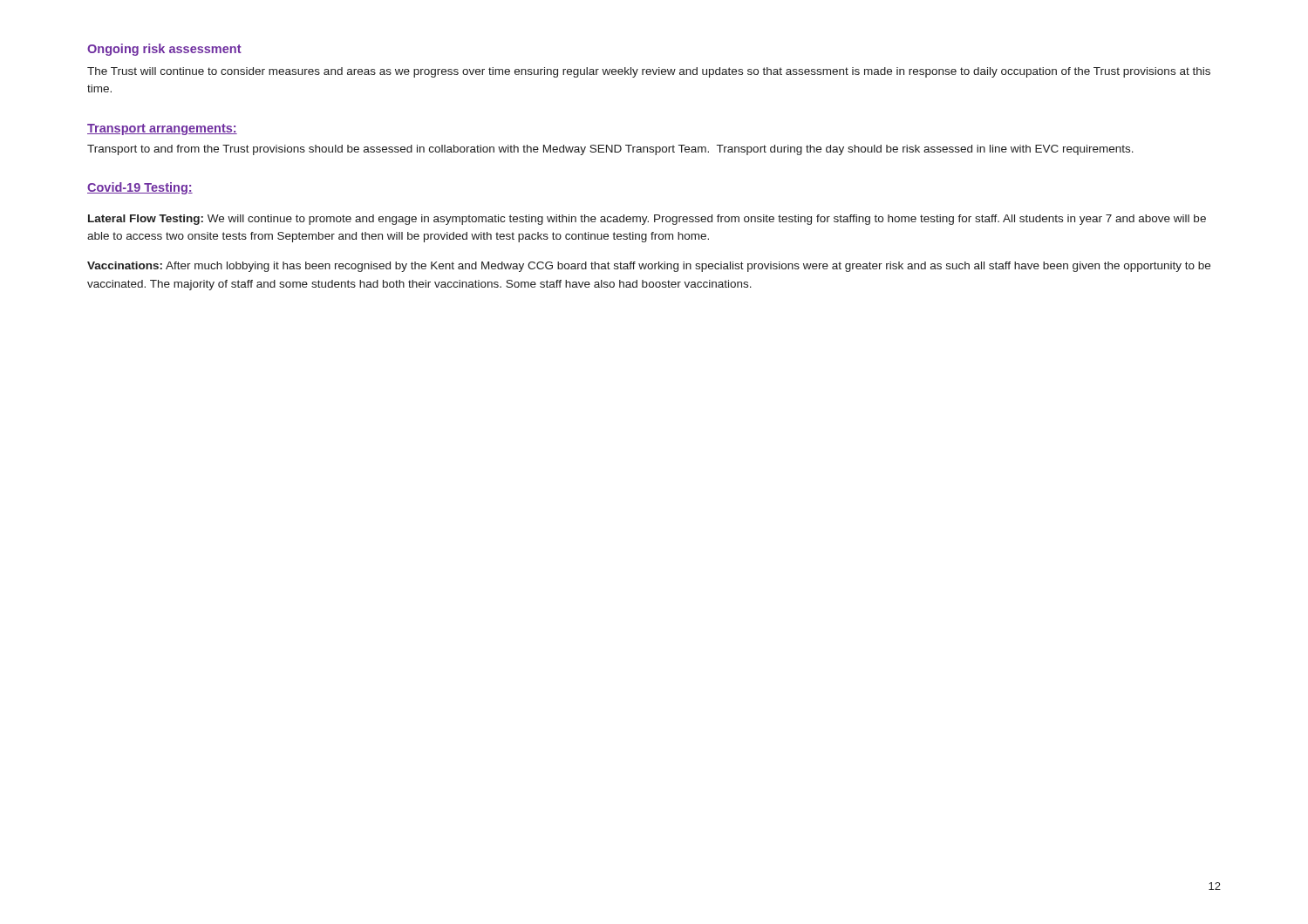Viewport: 1308px width, 924px height.
Task: Click on the text block starting "Covid-19 Testing:"
Action: [x=140, y=187]
